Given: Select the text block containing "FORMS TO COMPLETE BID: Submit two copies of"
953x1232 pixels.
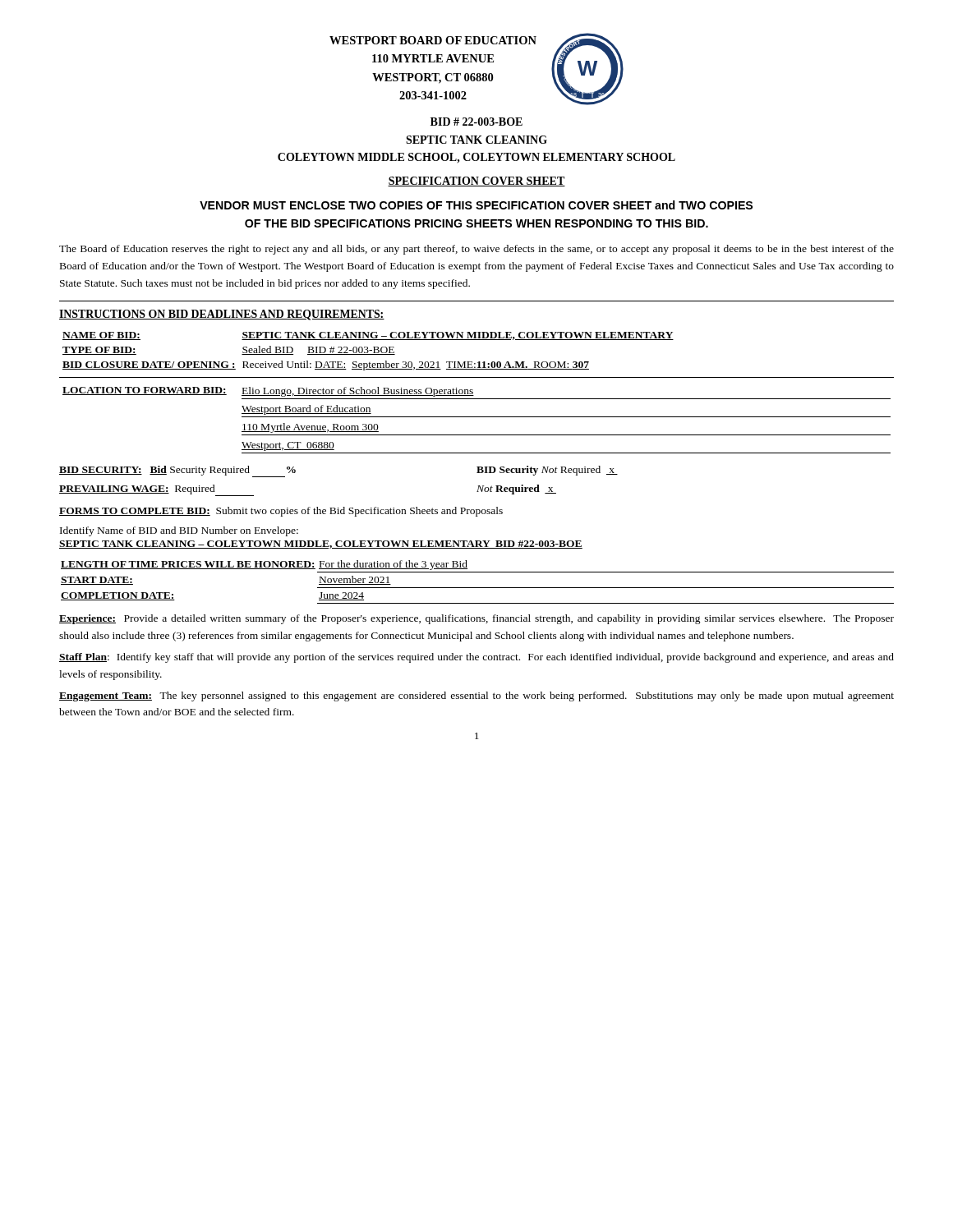Looking at the screenshot, I should [281, 510].
